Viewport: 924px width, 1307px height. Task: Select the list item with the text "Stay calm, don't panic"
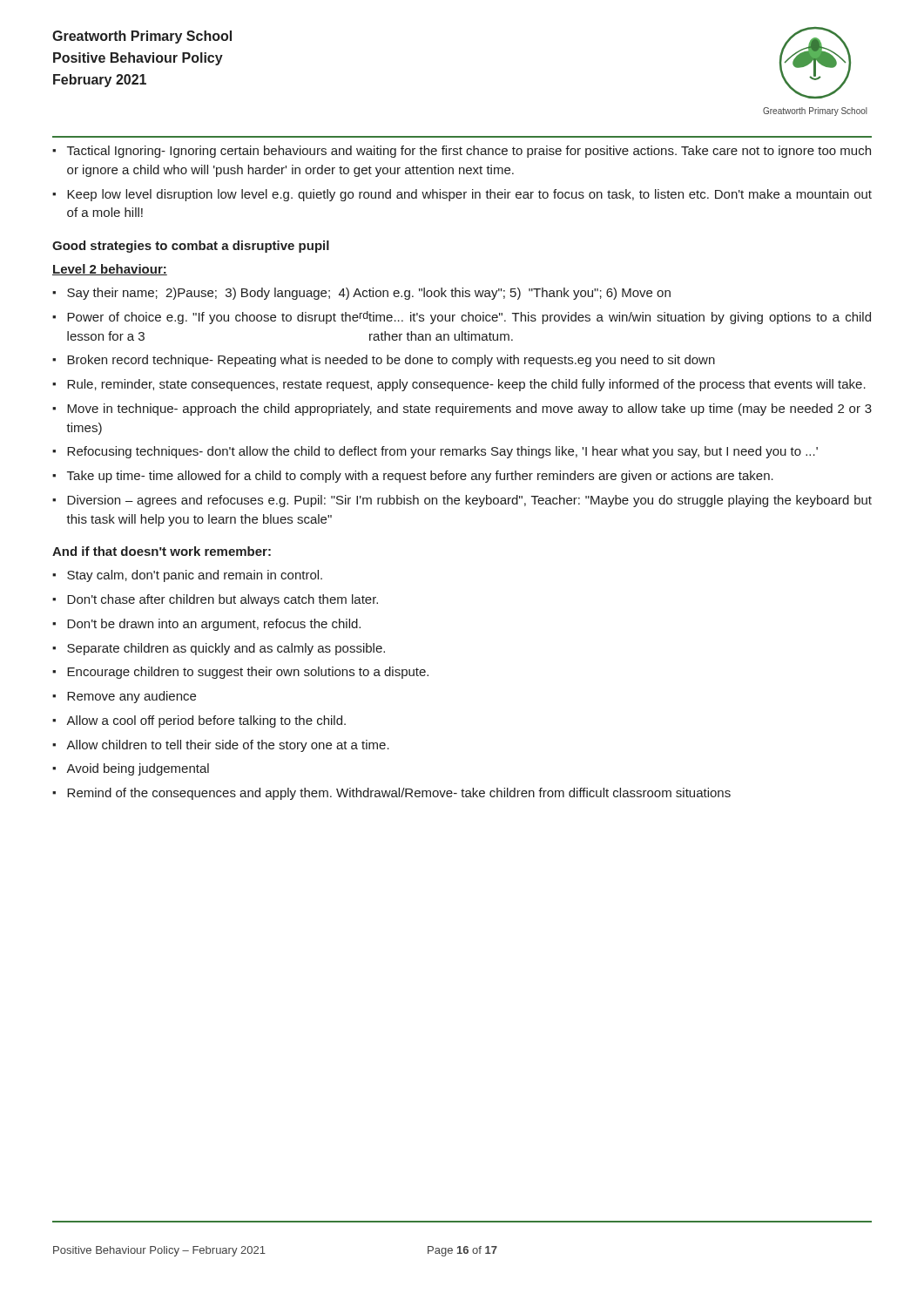195,575
